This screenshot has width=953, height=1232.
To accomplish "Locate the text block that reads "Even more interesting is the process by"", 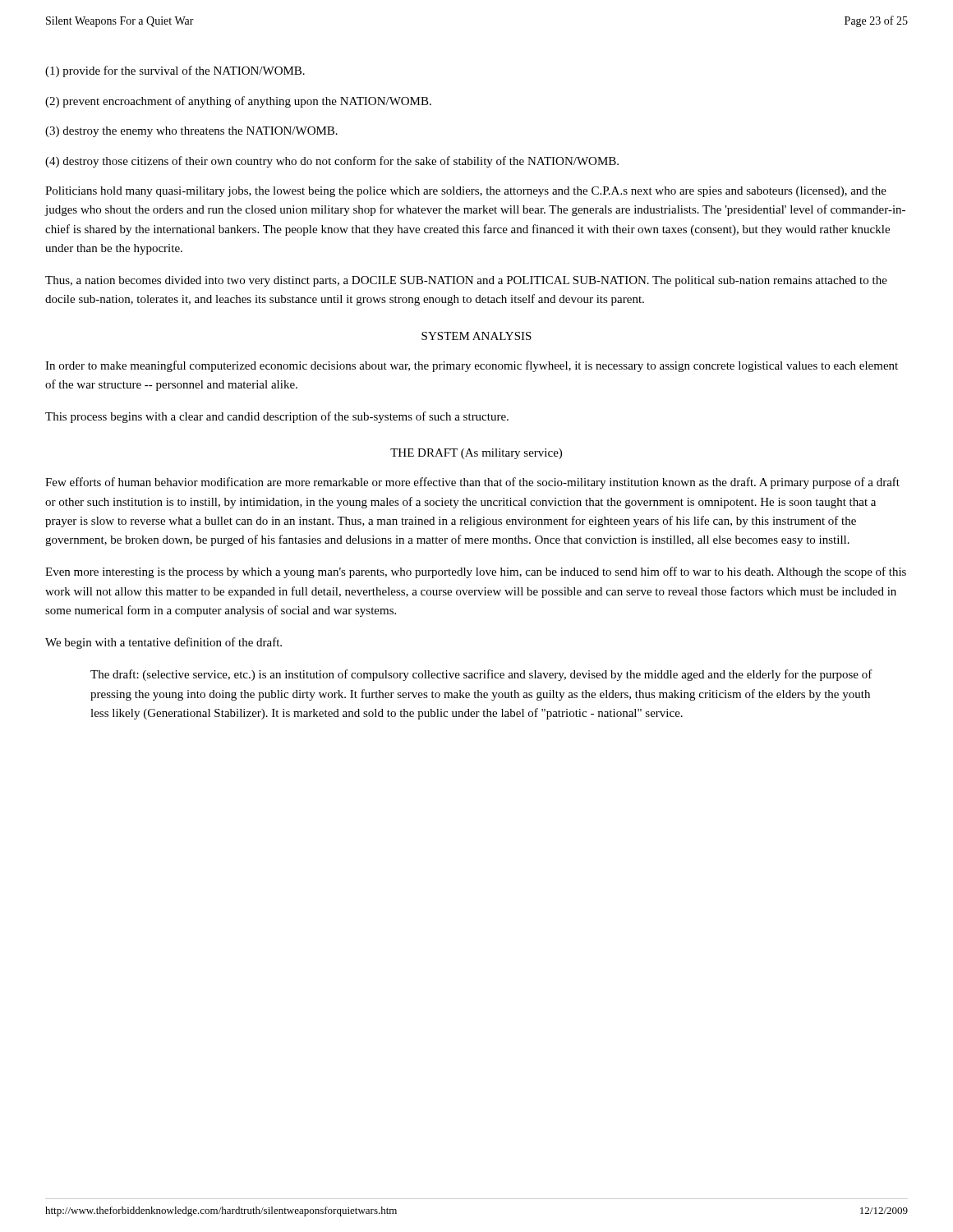I will tap(476, 591).
